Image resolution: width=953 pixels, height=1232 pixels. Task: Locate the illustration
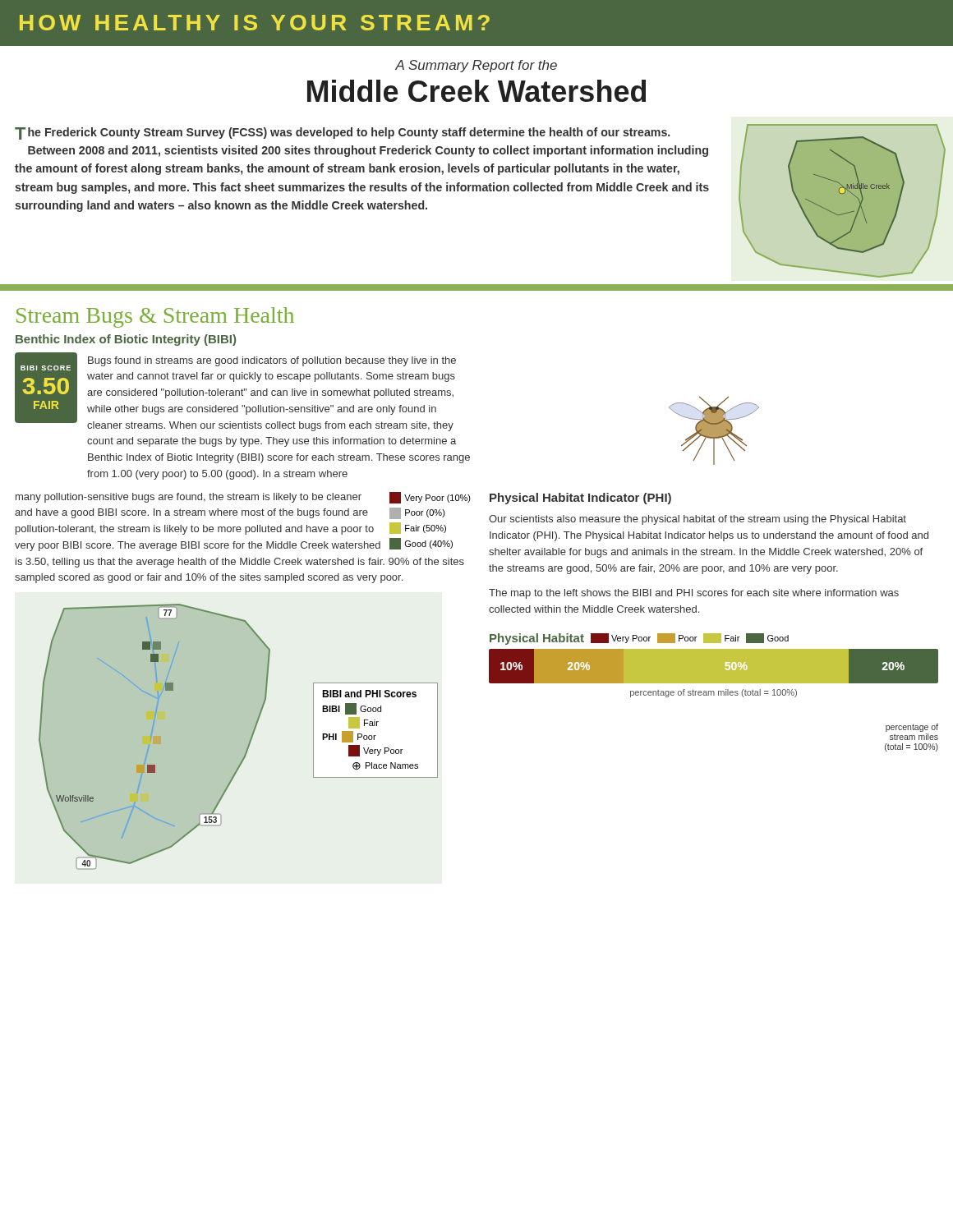tap(714, 418)
